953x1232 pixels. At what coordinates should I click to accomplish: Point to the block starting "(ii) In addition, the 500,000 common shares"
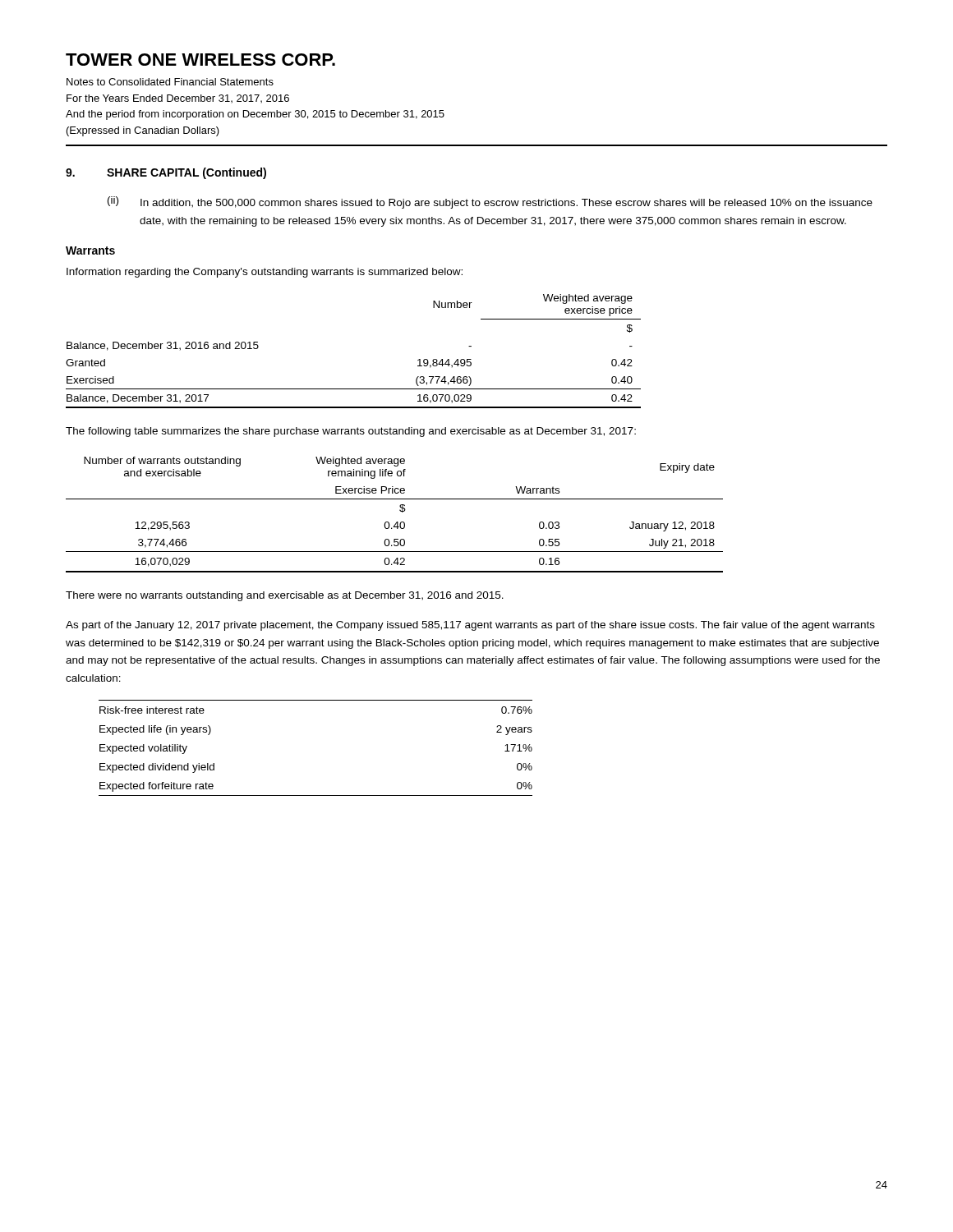coord(497,212)
